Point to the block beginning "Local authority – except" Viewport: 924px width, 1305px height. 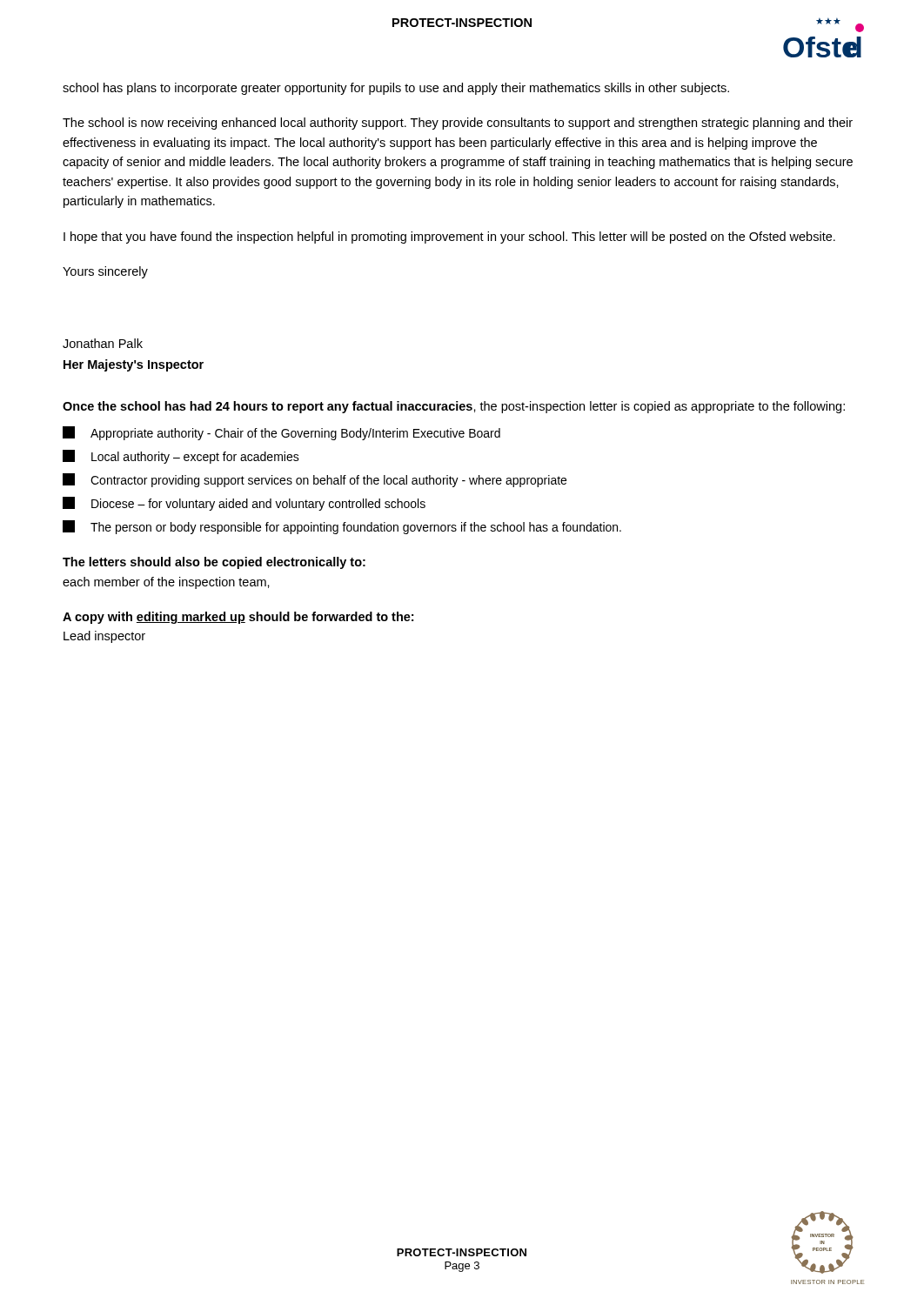181,457
